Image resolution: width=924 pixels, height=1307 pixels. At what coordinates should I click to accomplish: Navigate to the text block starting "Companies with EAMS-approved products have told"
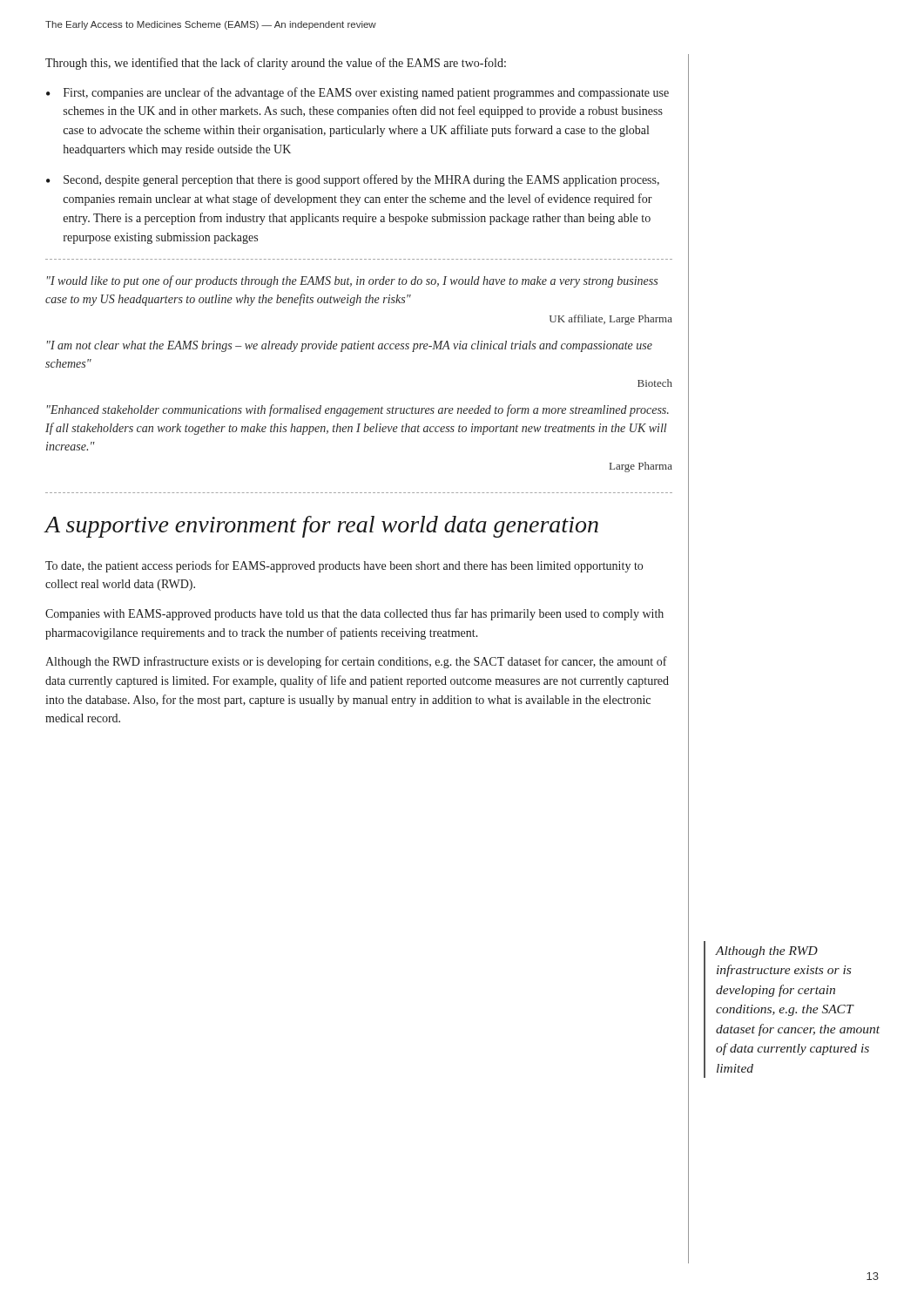(x=359, y=624)
